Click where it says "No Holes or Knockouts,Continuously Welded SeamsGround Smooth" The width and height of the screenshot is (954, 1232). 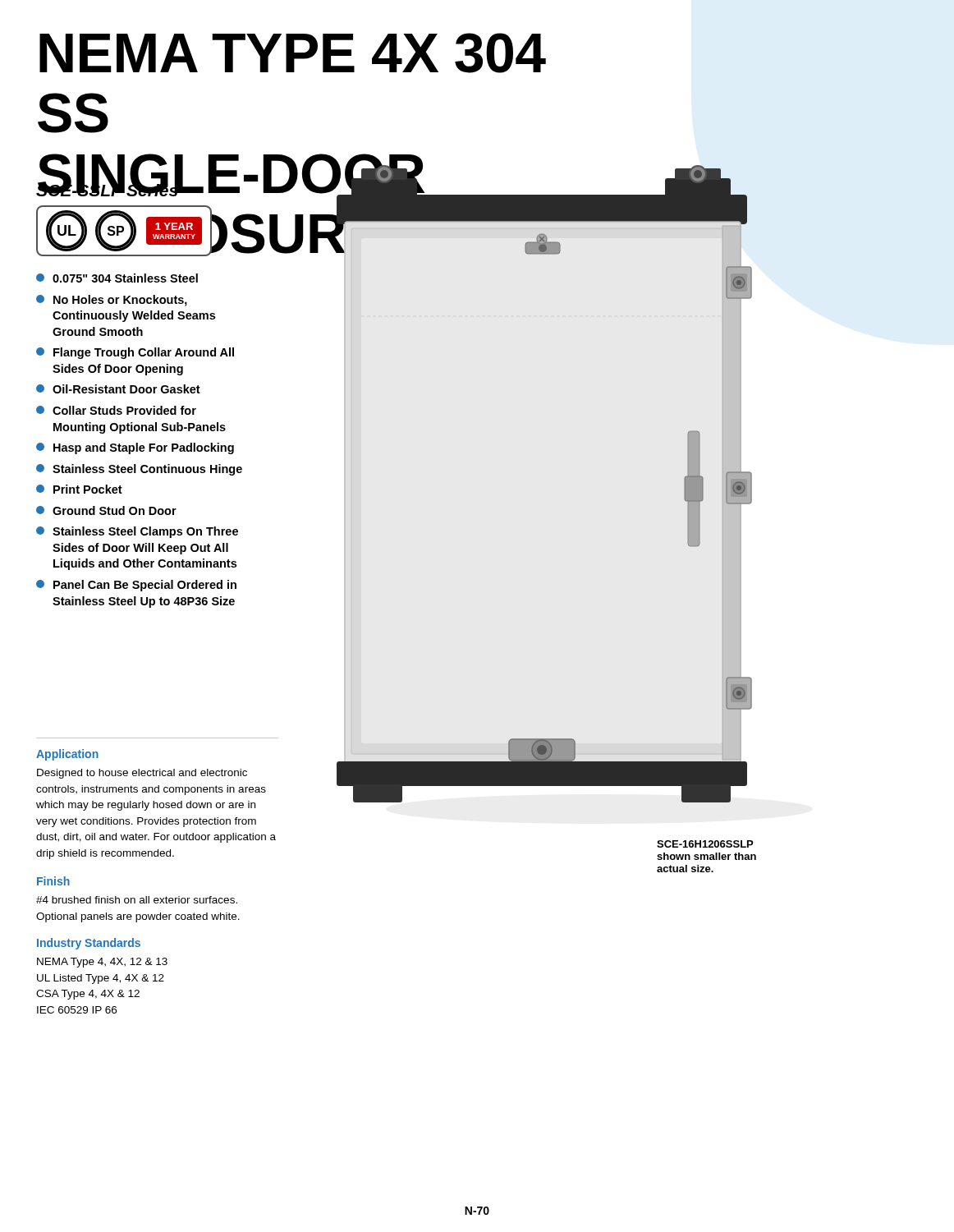[x=126, y=316]
